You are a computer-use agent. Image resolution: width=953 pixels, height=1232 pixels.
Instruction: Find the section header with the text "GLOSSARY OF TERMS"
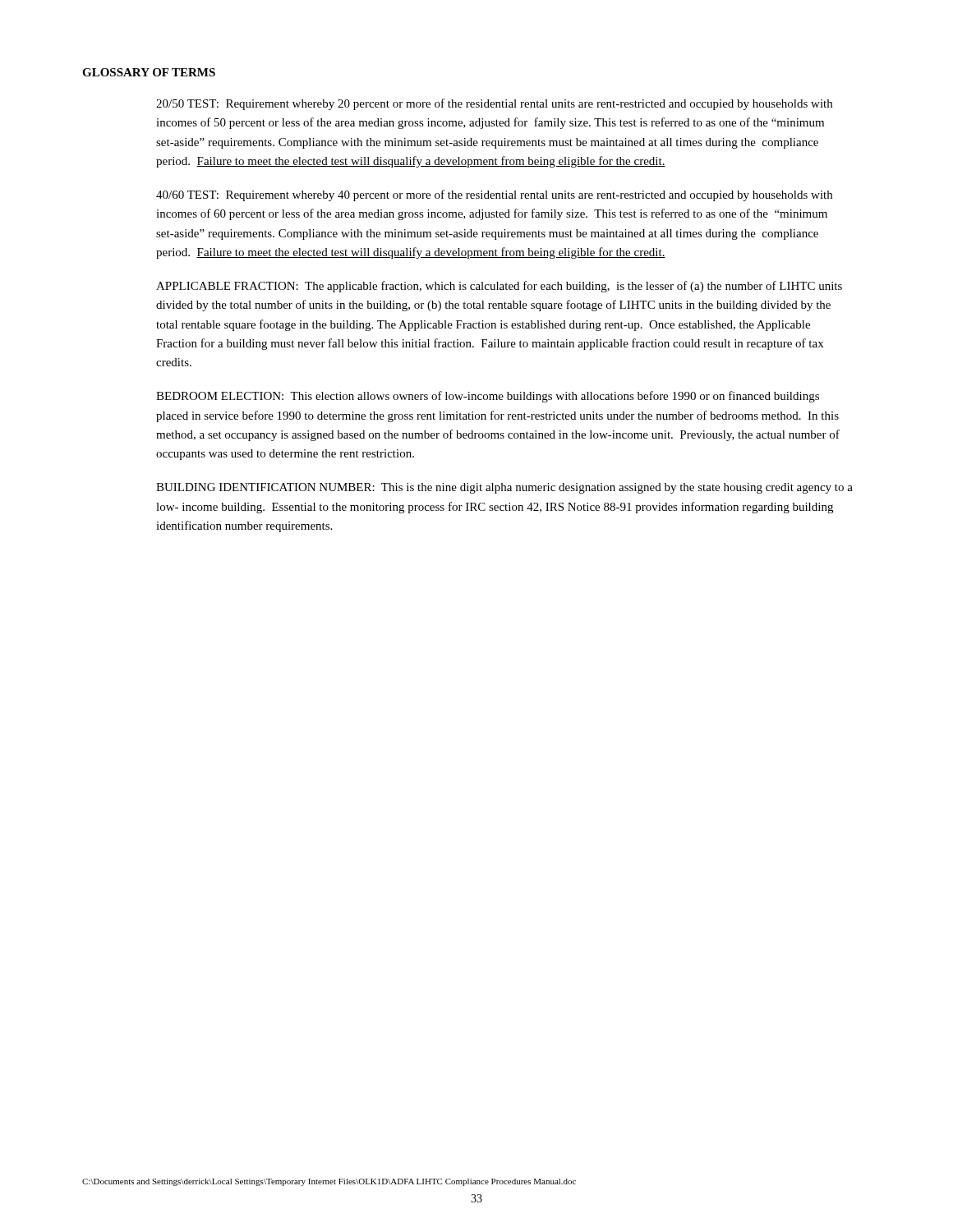(x=149, y=72)
